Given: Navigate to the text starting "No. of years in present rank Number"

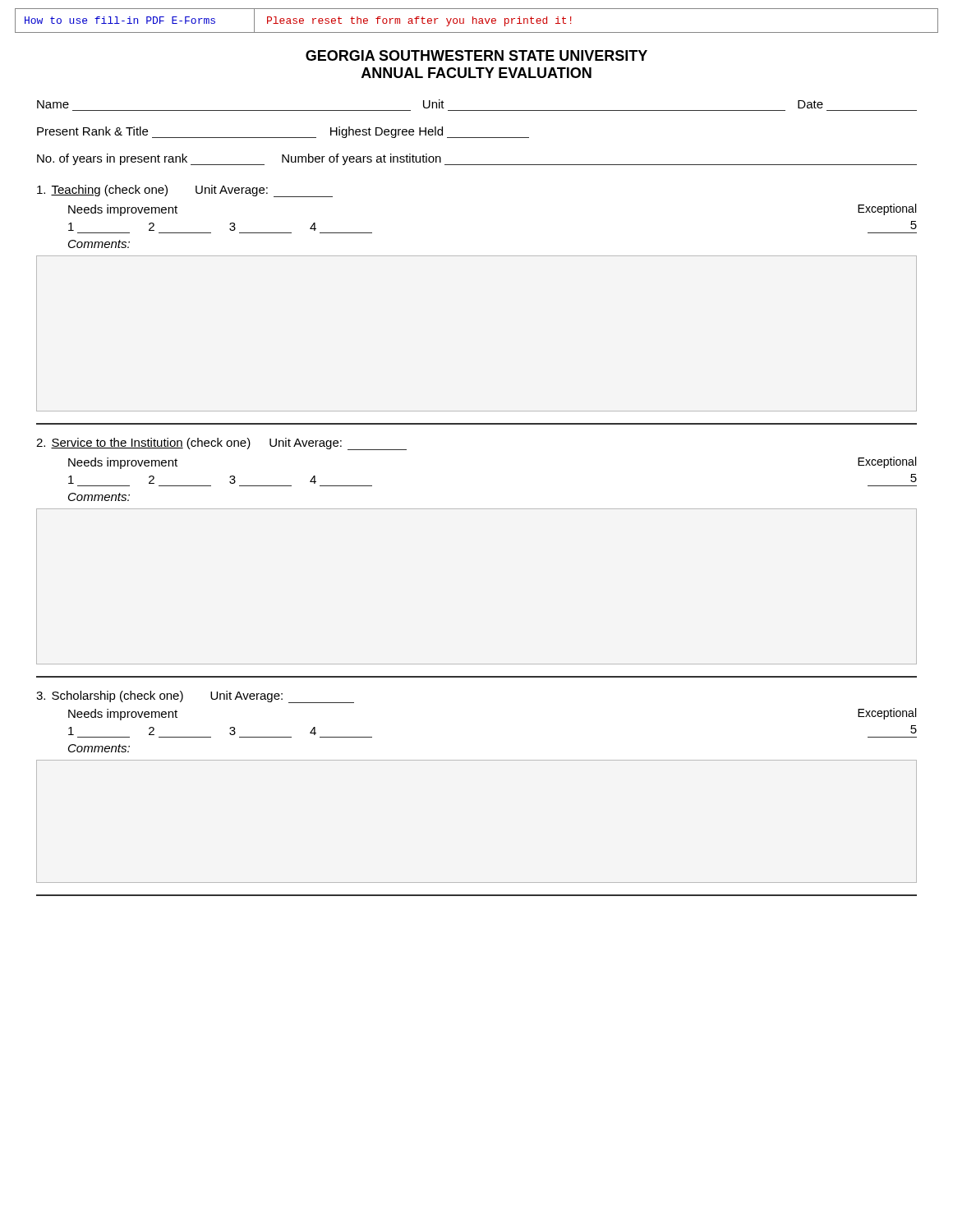Looking at the screenshot, I should (x=476, y=157).
